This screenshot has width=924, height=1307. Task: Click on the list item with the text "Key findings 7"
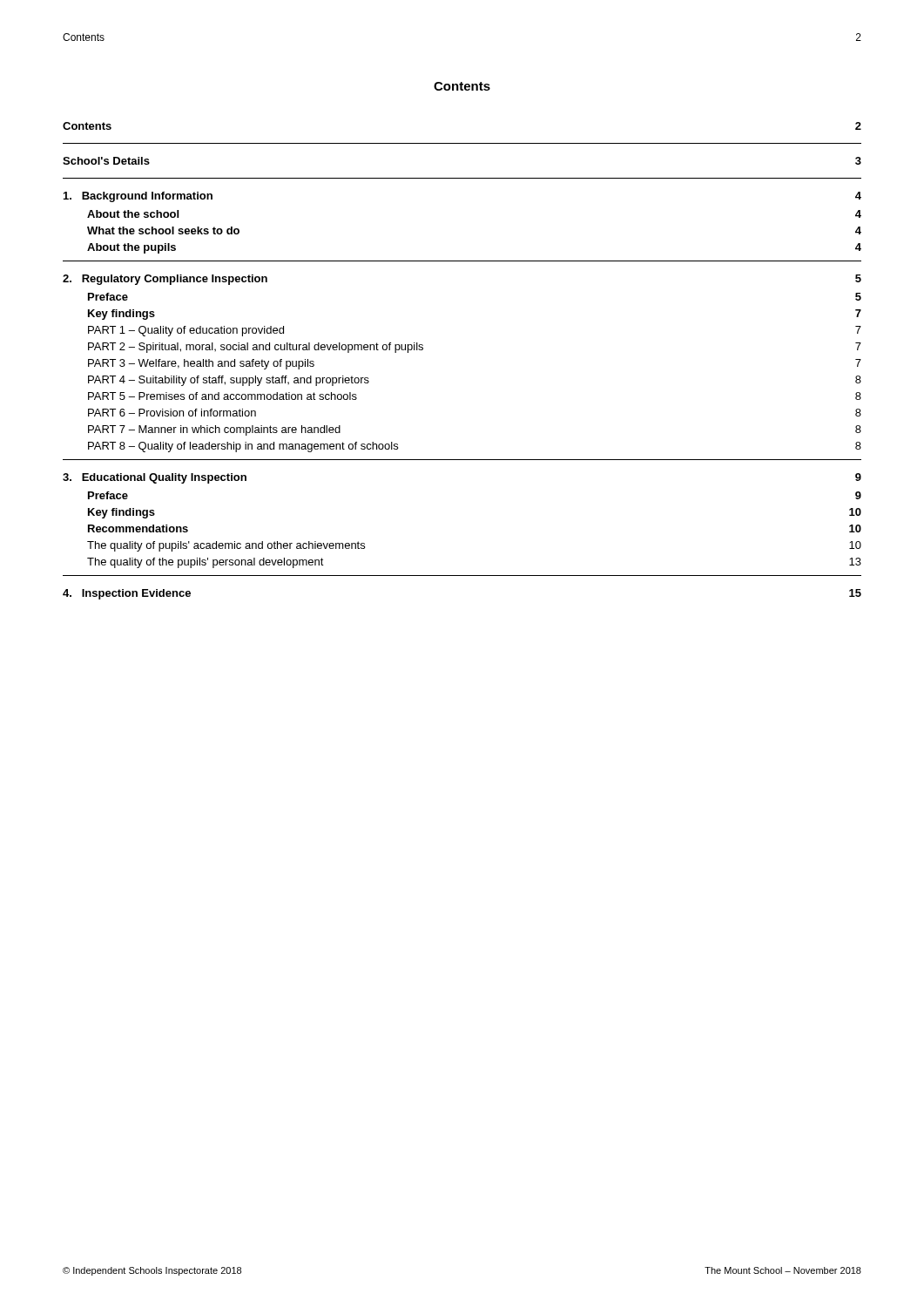[x=125, y=314]
